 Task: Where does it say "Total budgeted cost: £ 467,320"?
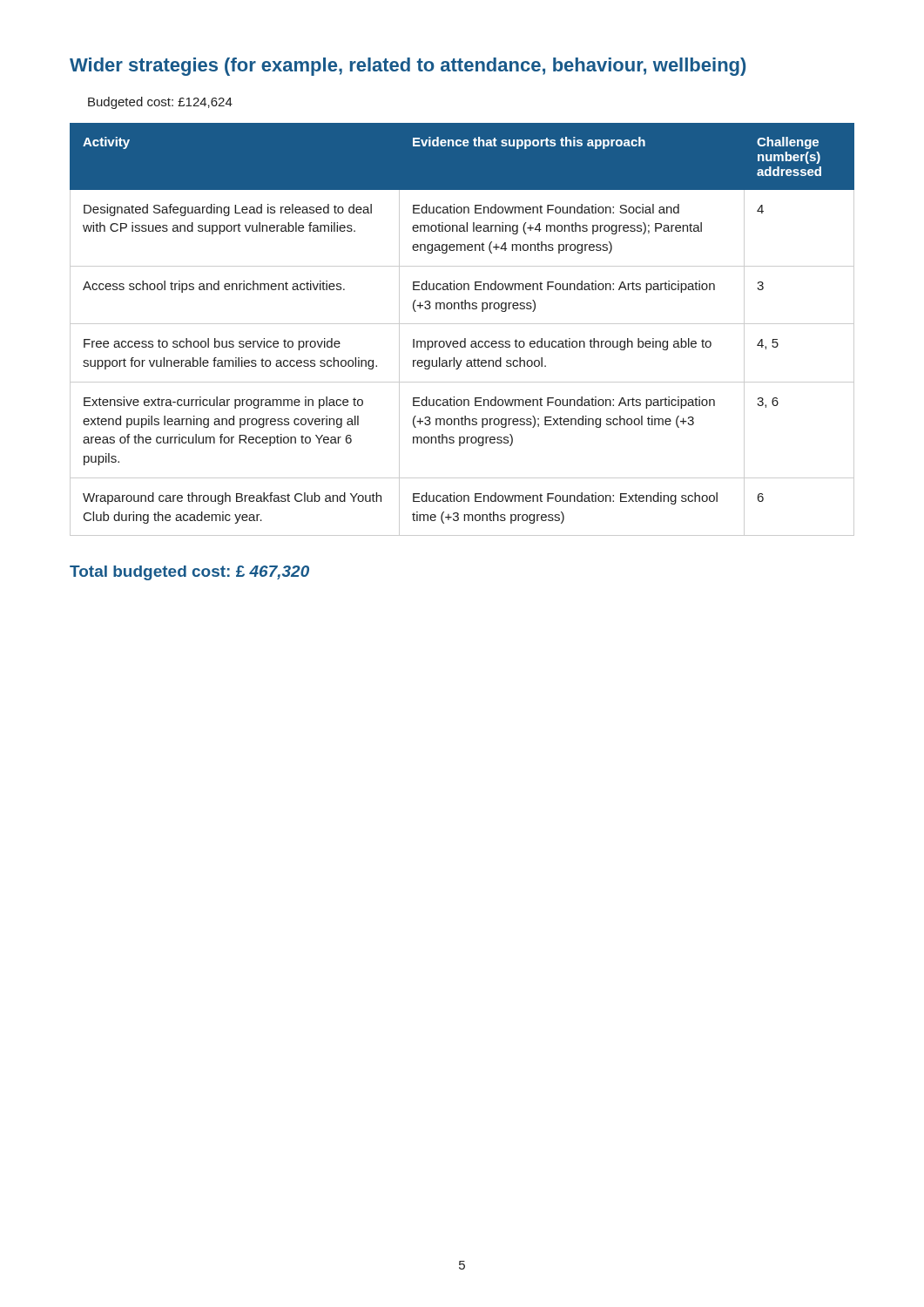189,573
